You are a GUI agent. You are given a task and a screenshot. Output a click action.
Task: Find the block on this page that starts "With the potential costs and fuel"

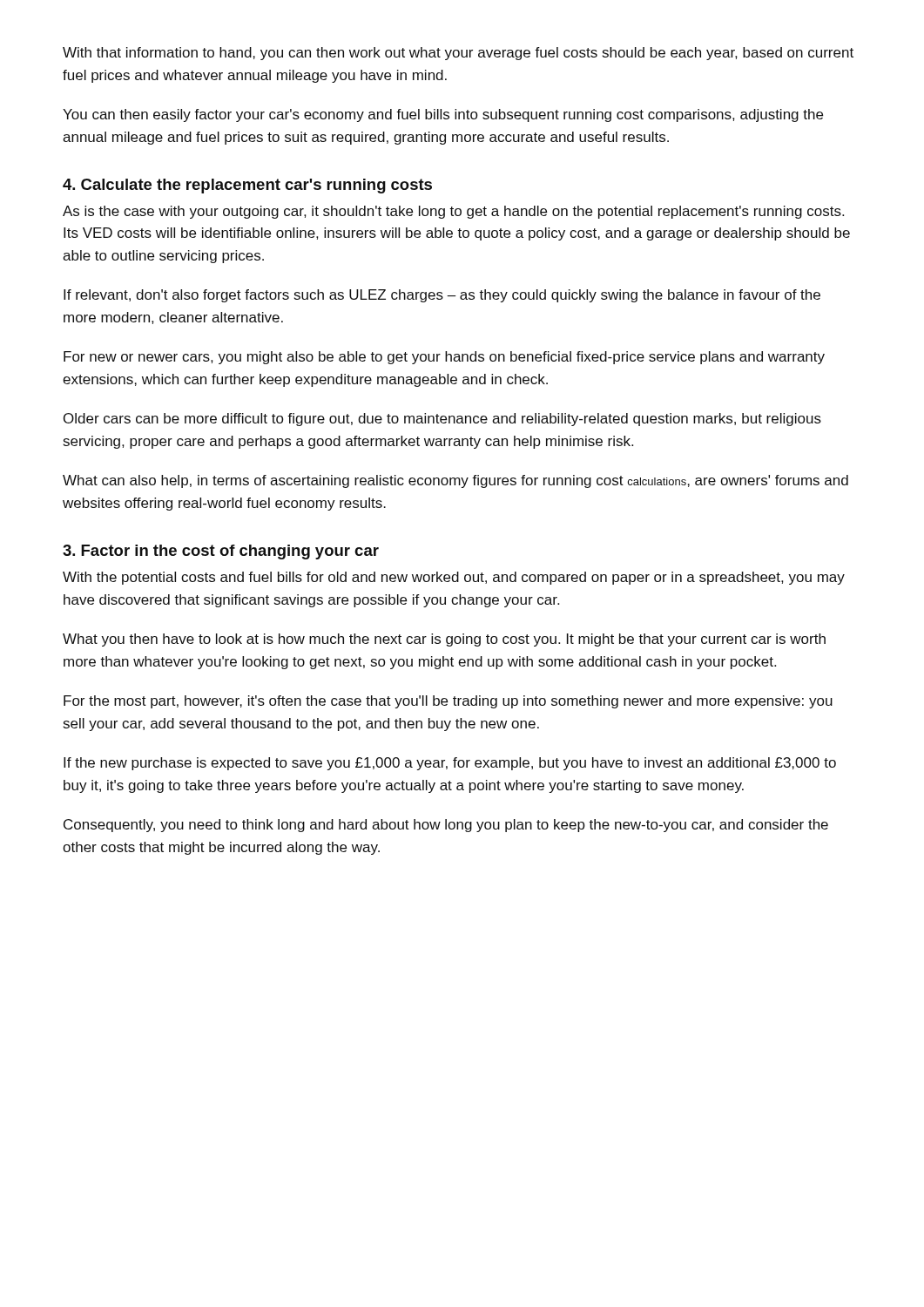click(x=454, y=588)
